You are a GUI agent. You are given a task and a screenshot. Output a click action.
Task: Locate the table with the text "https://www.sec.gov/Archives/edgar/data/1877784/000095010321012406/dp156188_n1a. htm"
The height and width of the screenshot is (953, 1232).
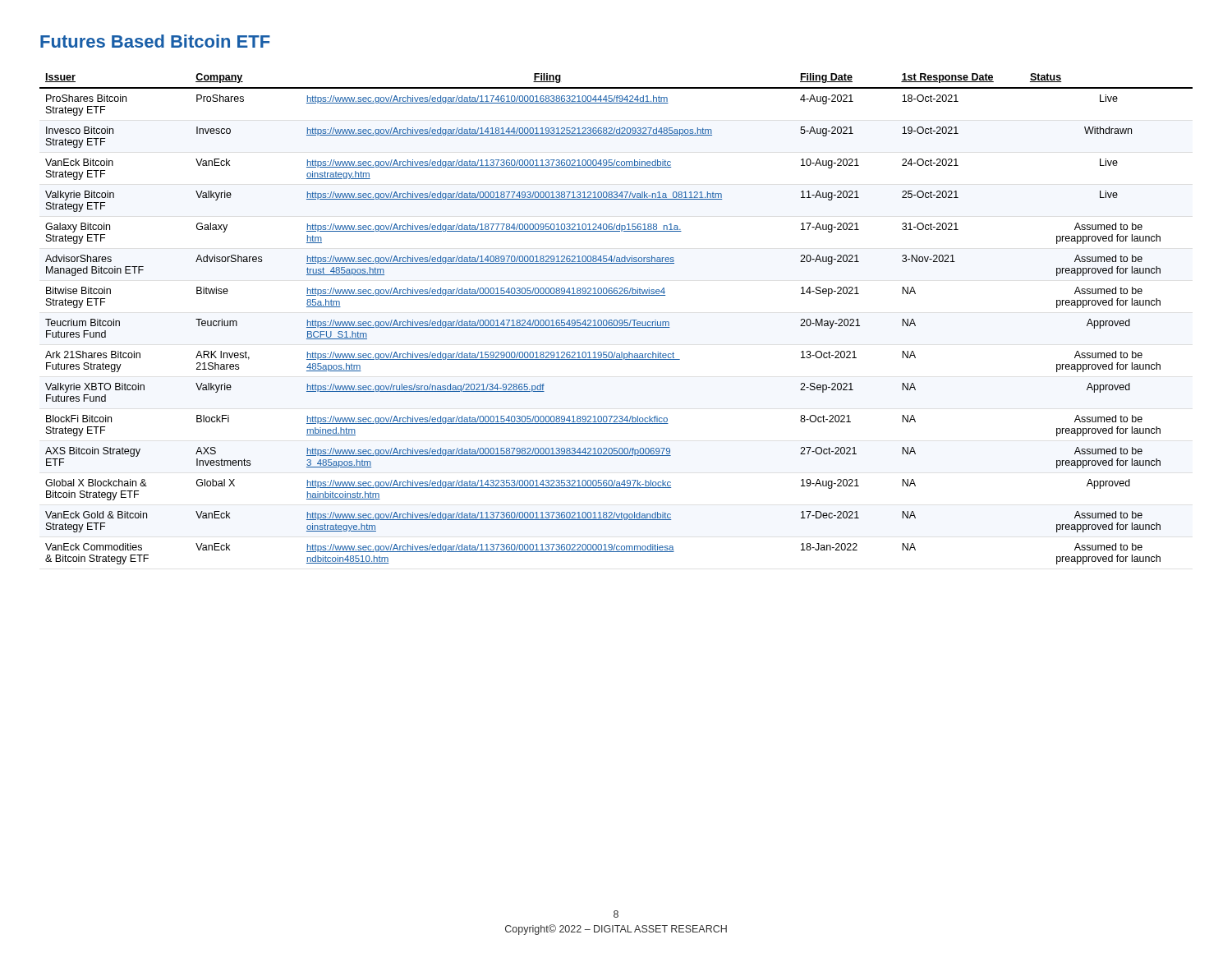616,318
